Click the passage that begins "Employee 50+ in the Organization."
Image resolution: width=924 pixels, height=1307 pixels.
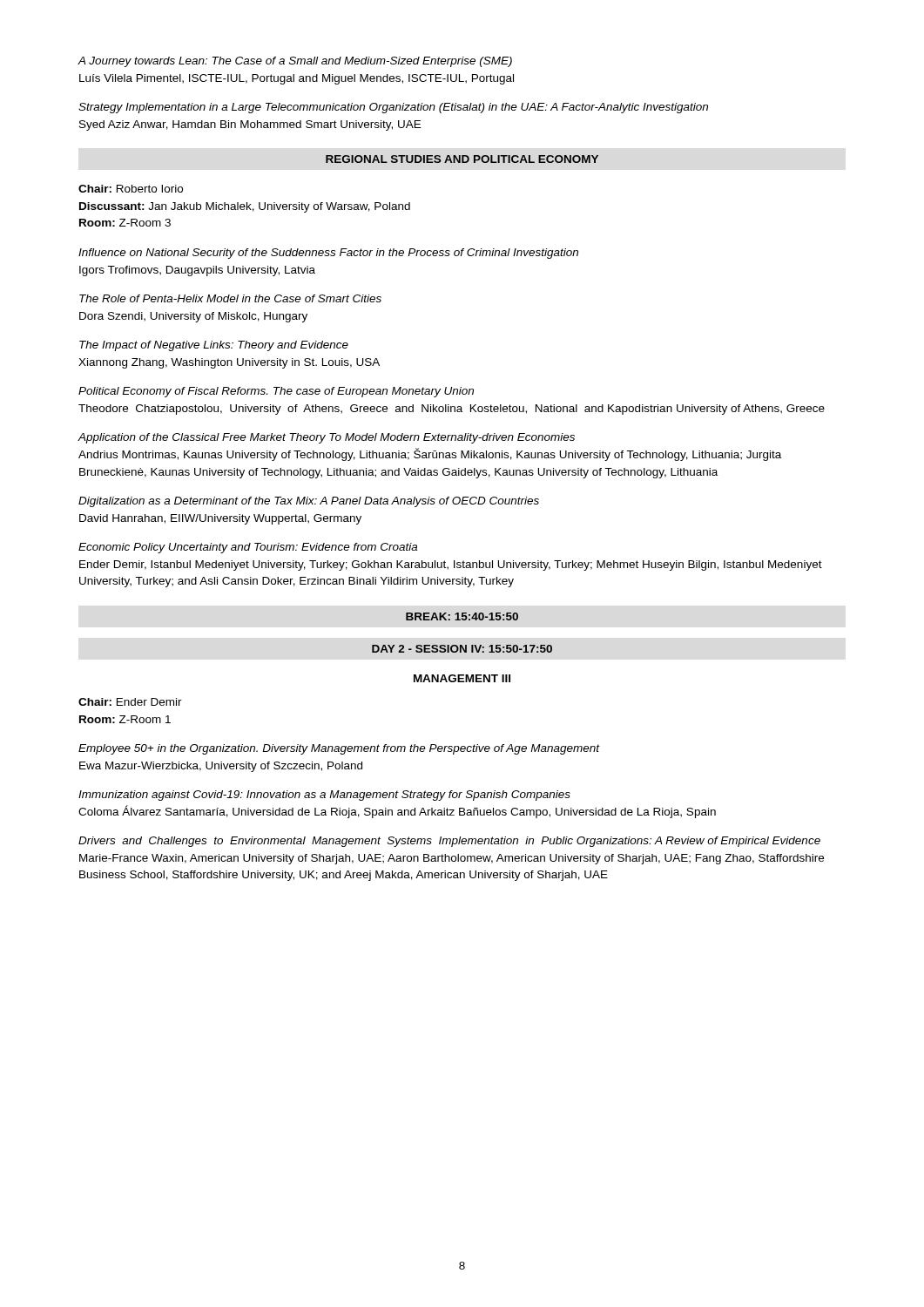click(339, 757)
